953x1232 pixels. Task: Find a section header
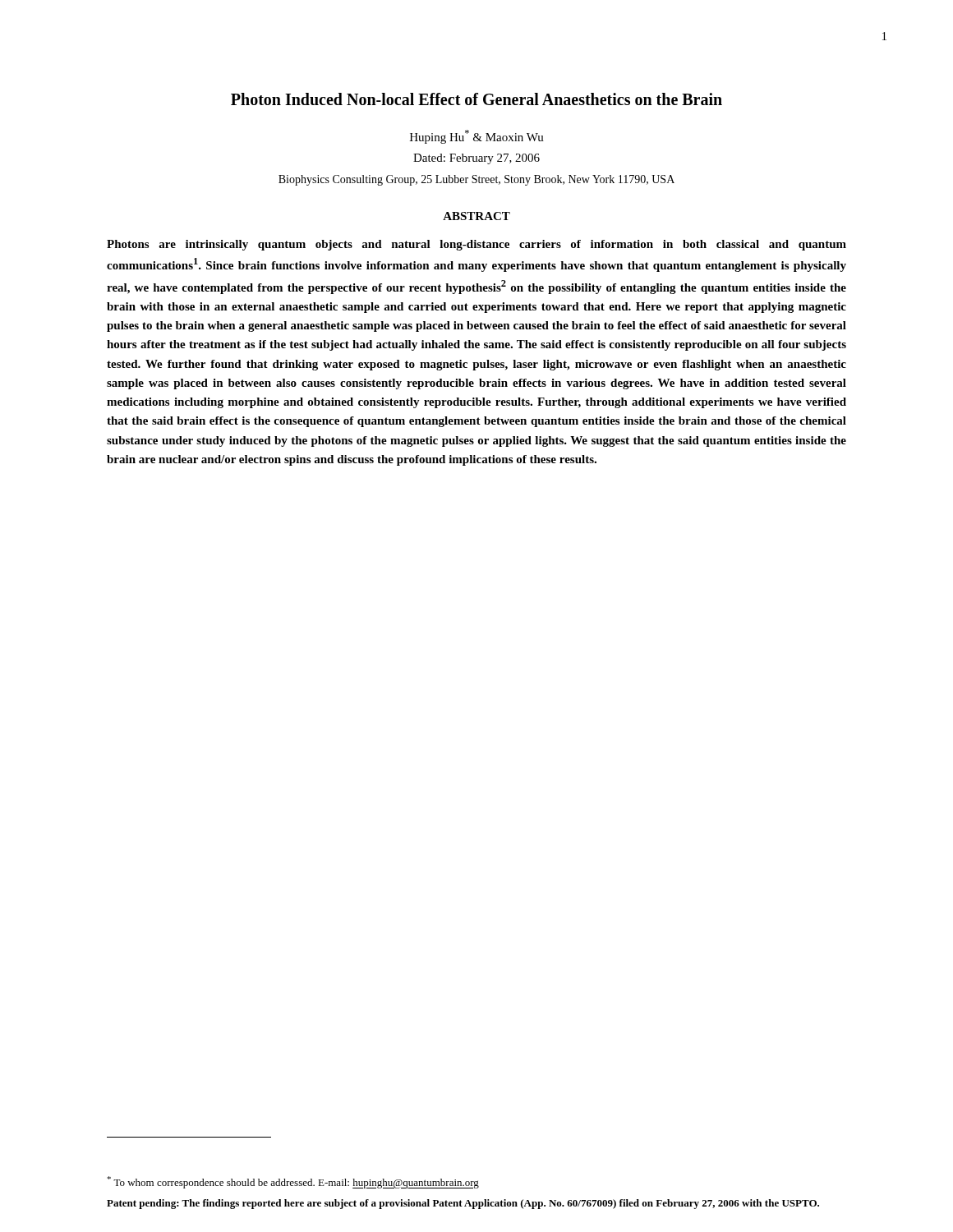pyautogui.click(x=476, y=216)
